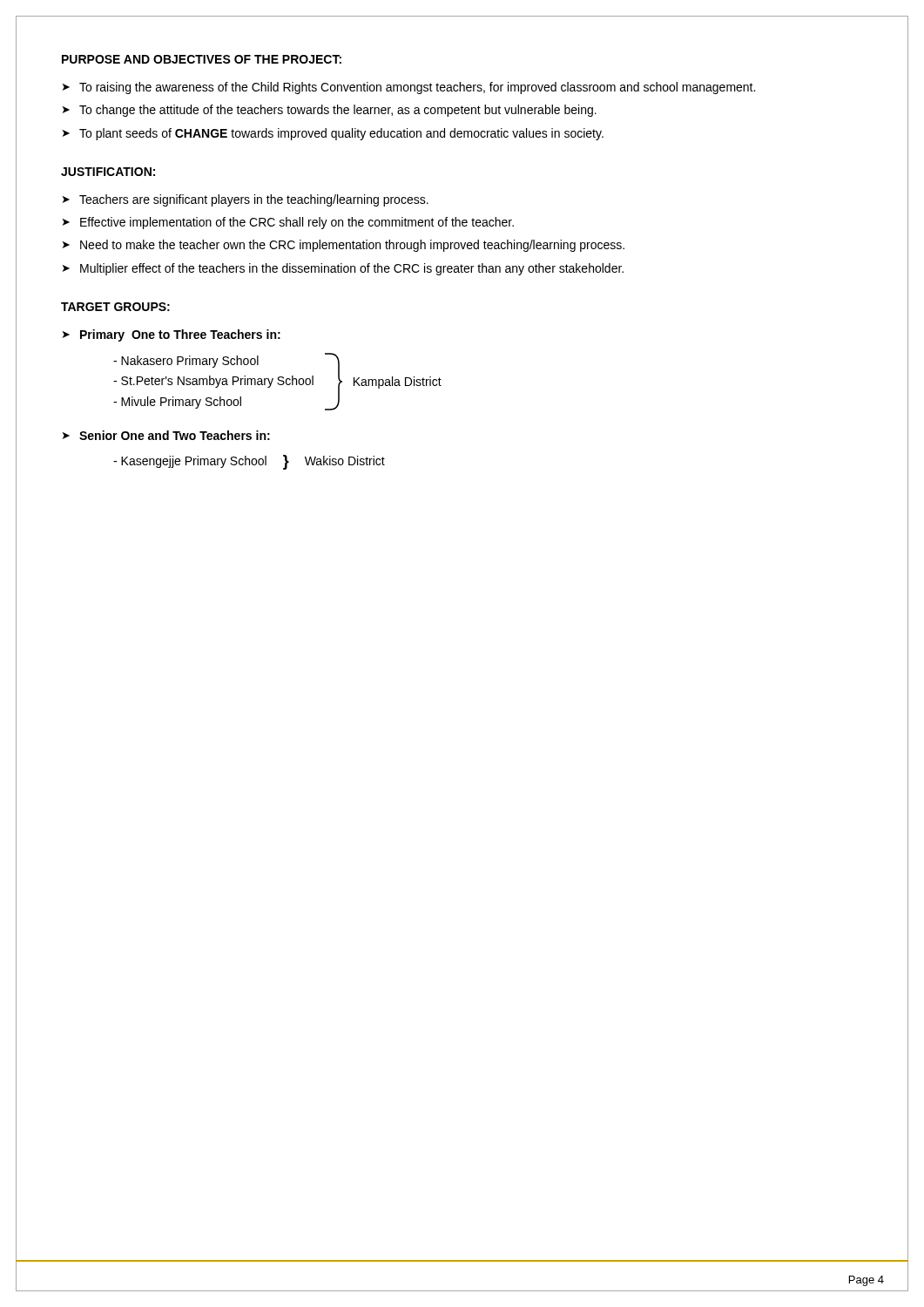Navigate to the passage starting "Nakasero Primary School"
Screen dimensions: 1307x924
277,382
